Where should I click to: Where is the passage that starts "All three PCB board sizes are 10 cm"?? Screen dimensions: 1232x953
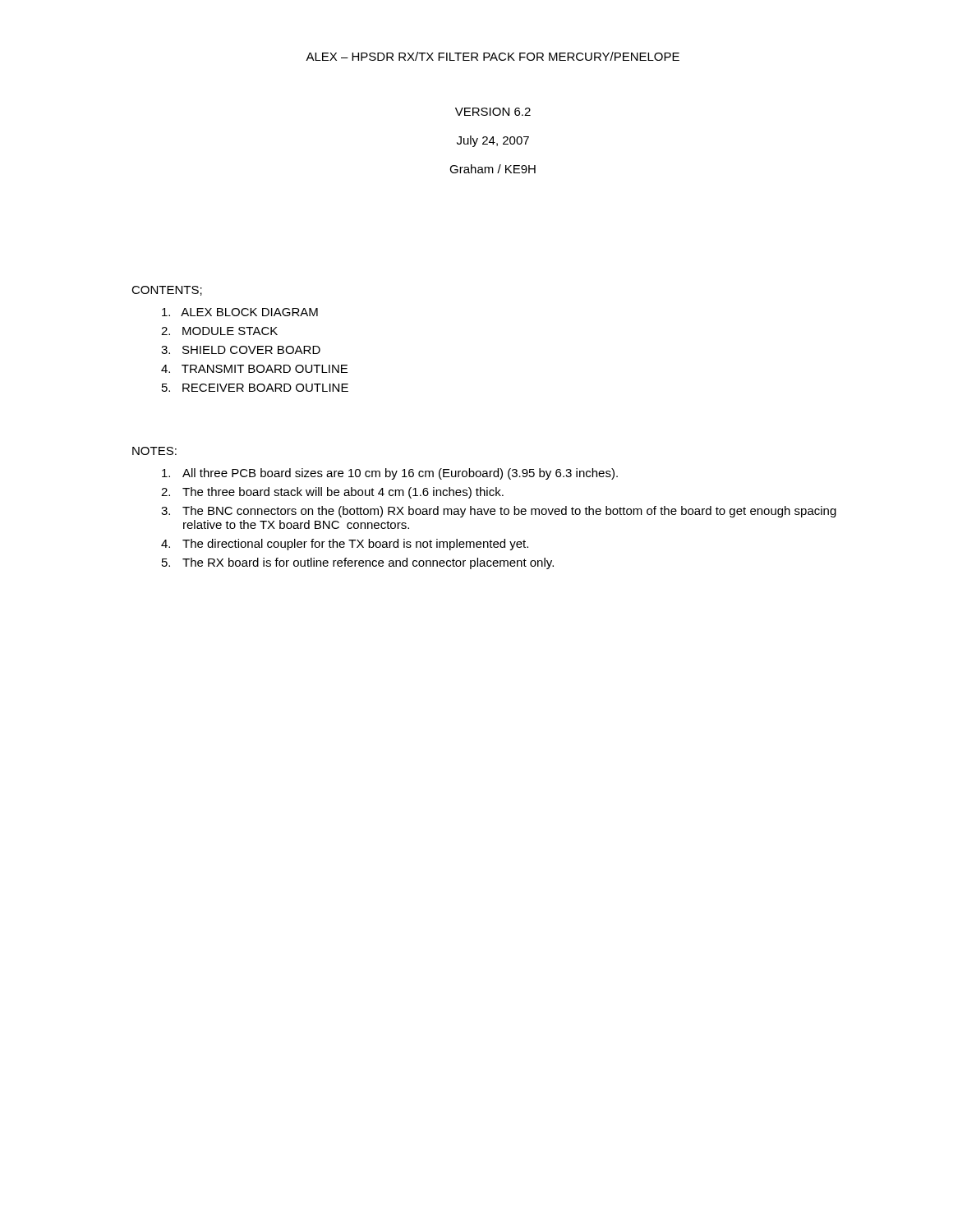(390, 473)
